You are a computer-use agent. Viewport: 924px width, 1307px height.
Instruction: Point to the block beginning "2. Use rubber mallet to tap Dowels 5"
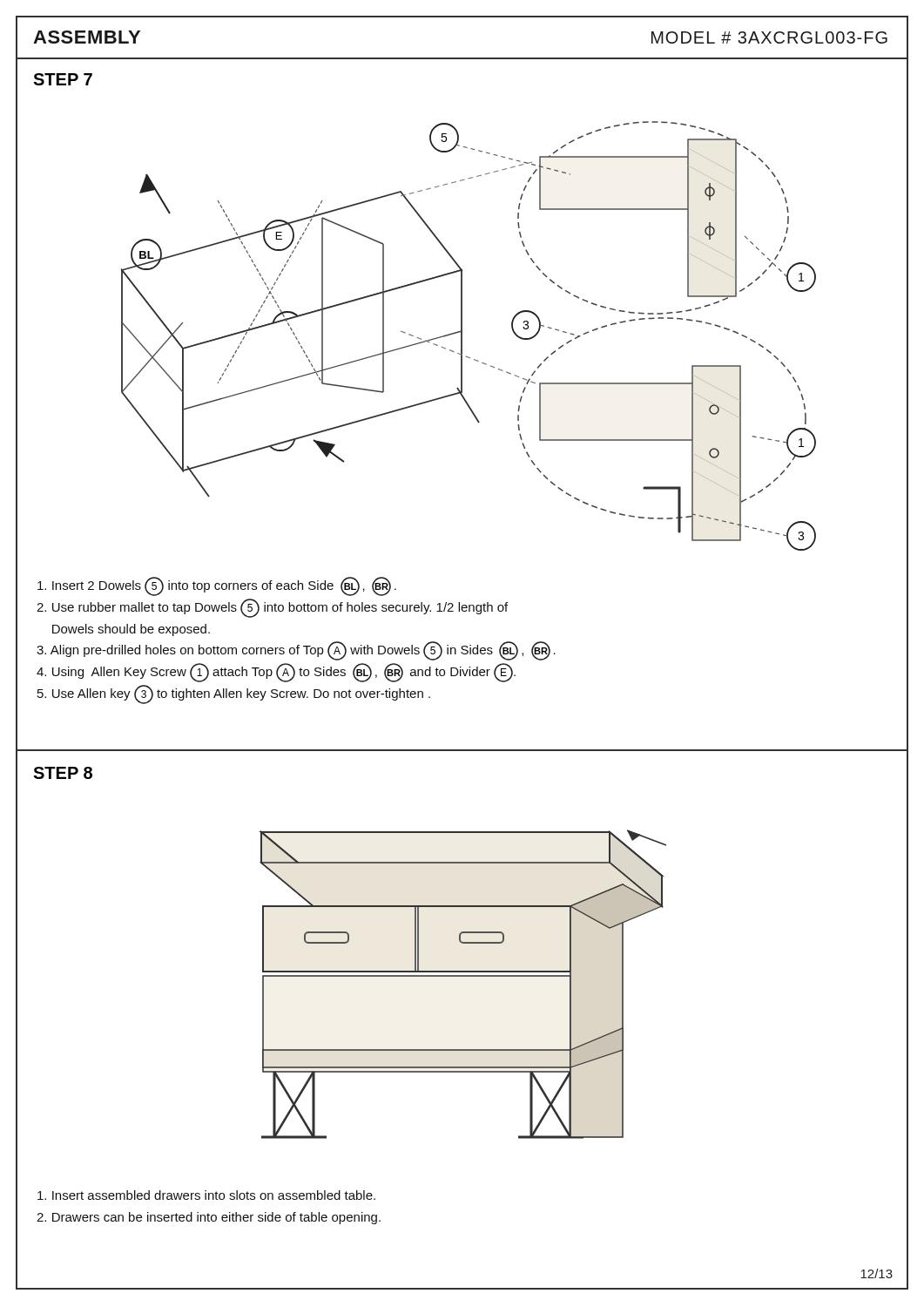point(272,617)
